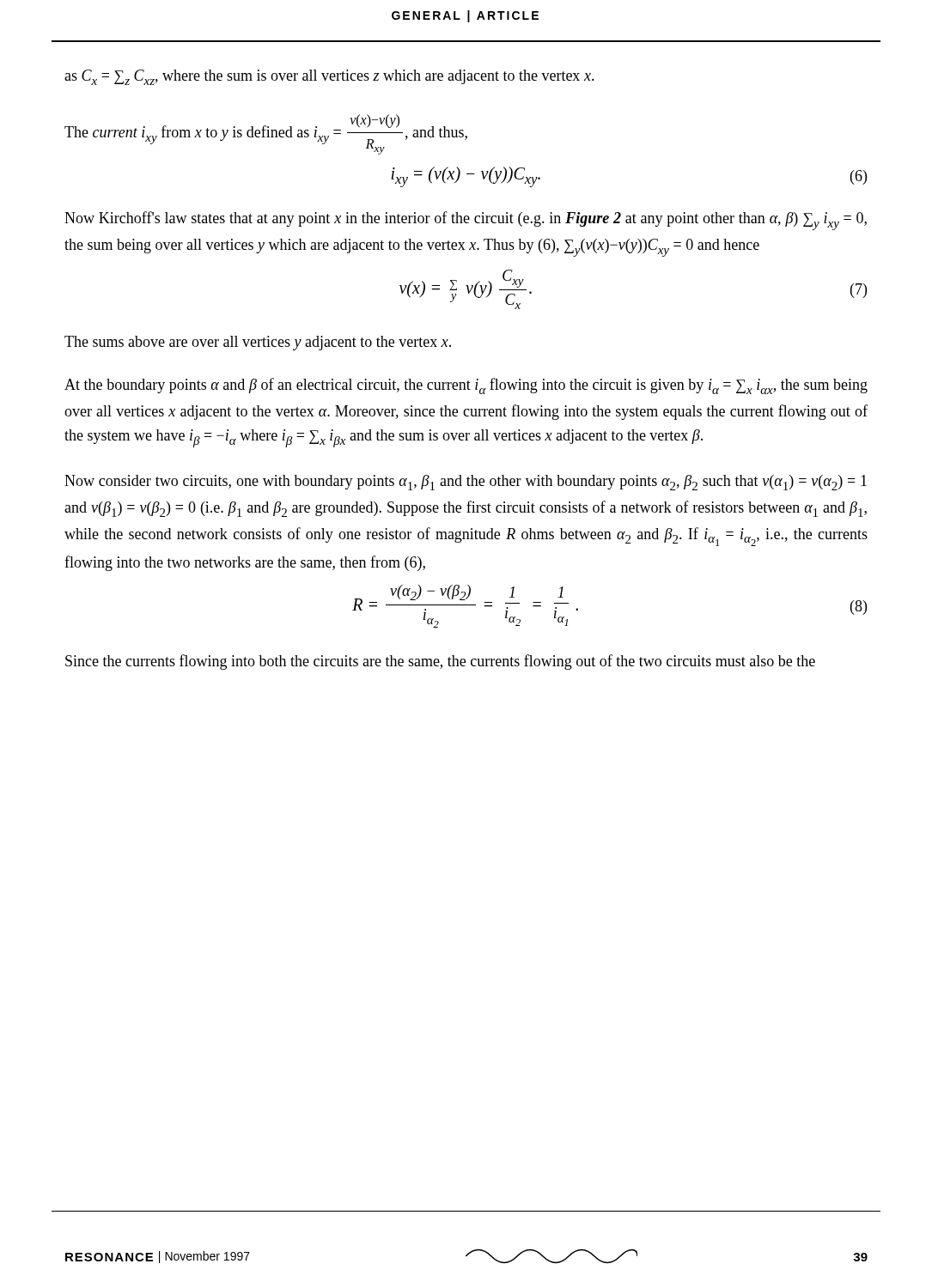Find the formula on this page that starts "R = v(α2)"
932x1288 pixels.
tap(431, 605)
